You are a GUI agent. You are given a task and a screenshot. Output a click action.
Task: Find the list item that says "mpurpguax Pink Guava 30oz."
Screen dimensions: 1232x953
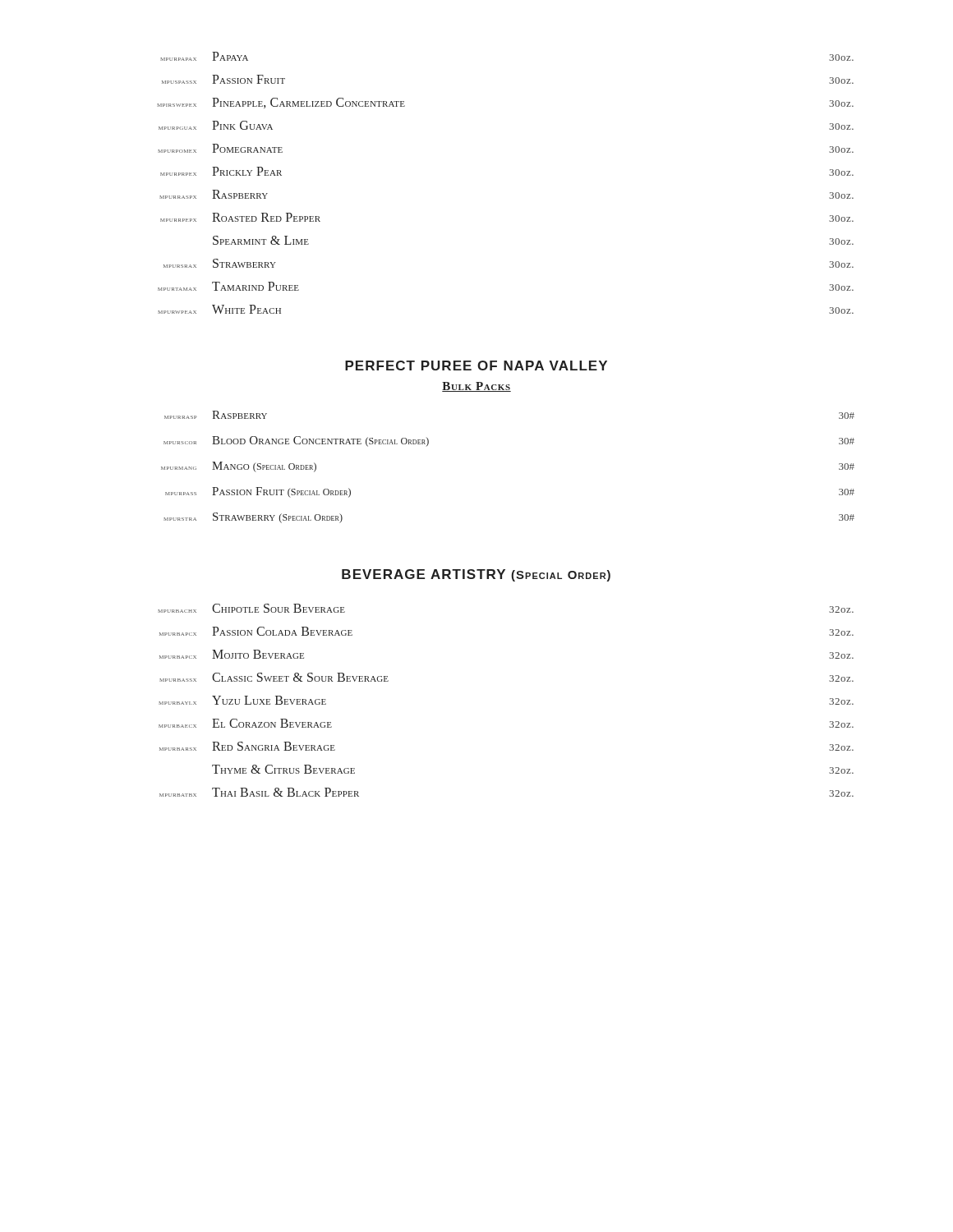[178, 127]
